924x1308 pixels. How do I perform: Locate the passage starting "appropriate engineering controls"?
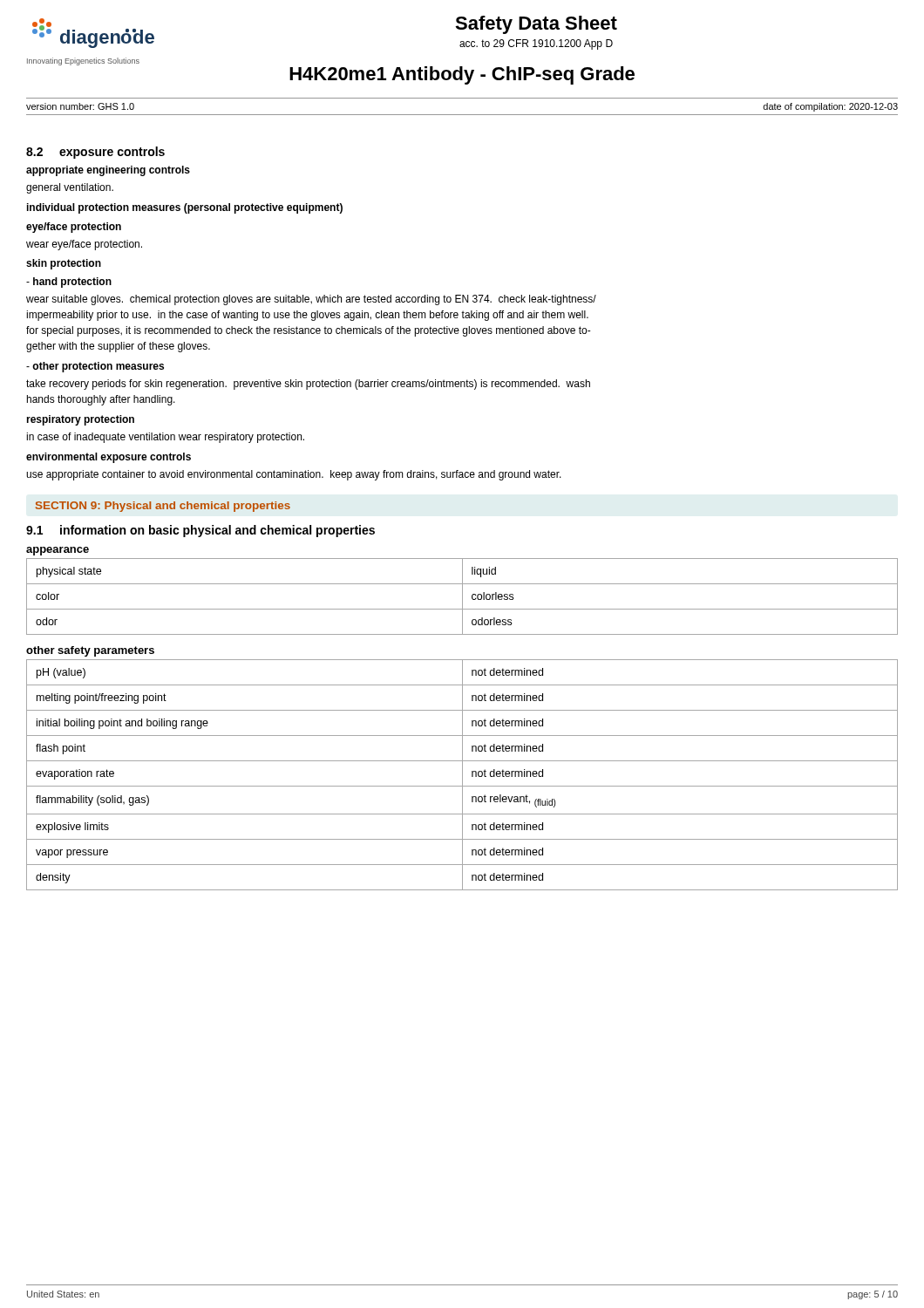click(x=108, y=170)
